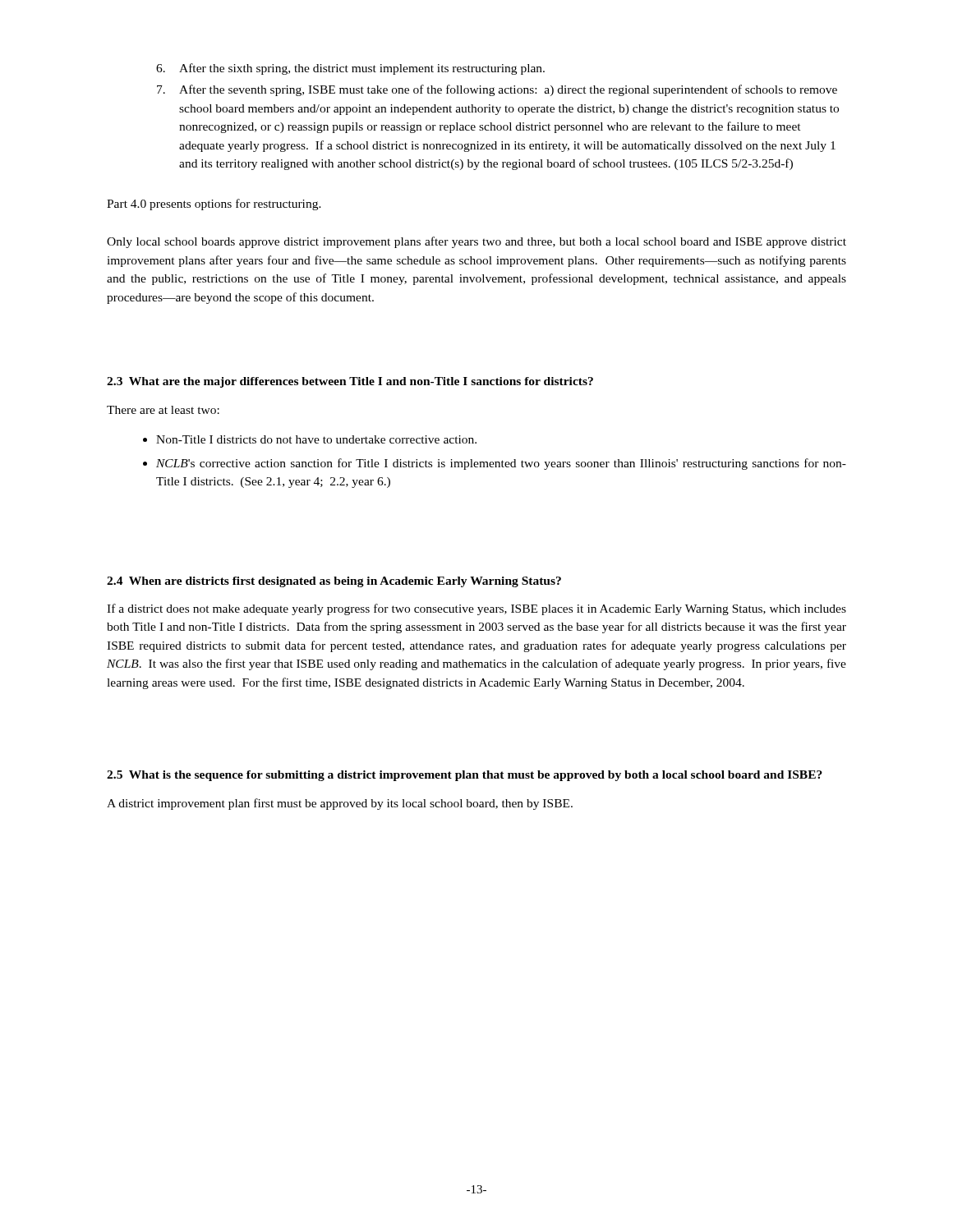Find the block on this page that starts "Non-Title I districts do"
The image size is (953, 1232).
click(x=317, y=439)
